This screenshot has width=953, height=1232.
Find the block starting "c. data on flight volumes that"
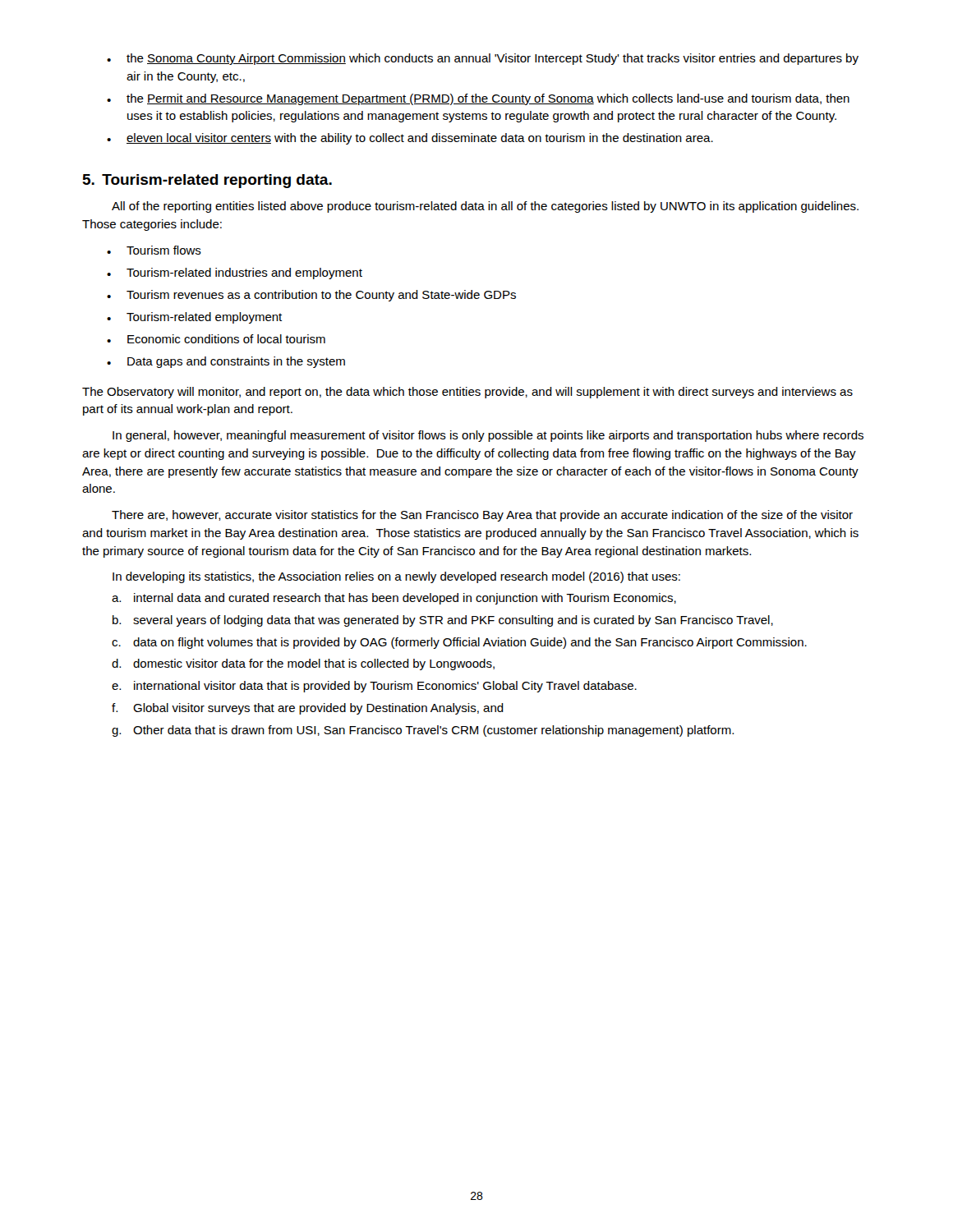[x=491, y=642]
